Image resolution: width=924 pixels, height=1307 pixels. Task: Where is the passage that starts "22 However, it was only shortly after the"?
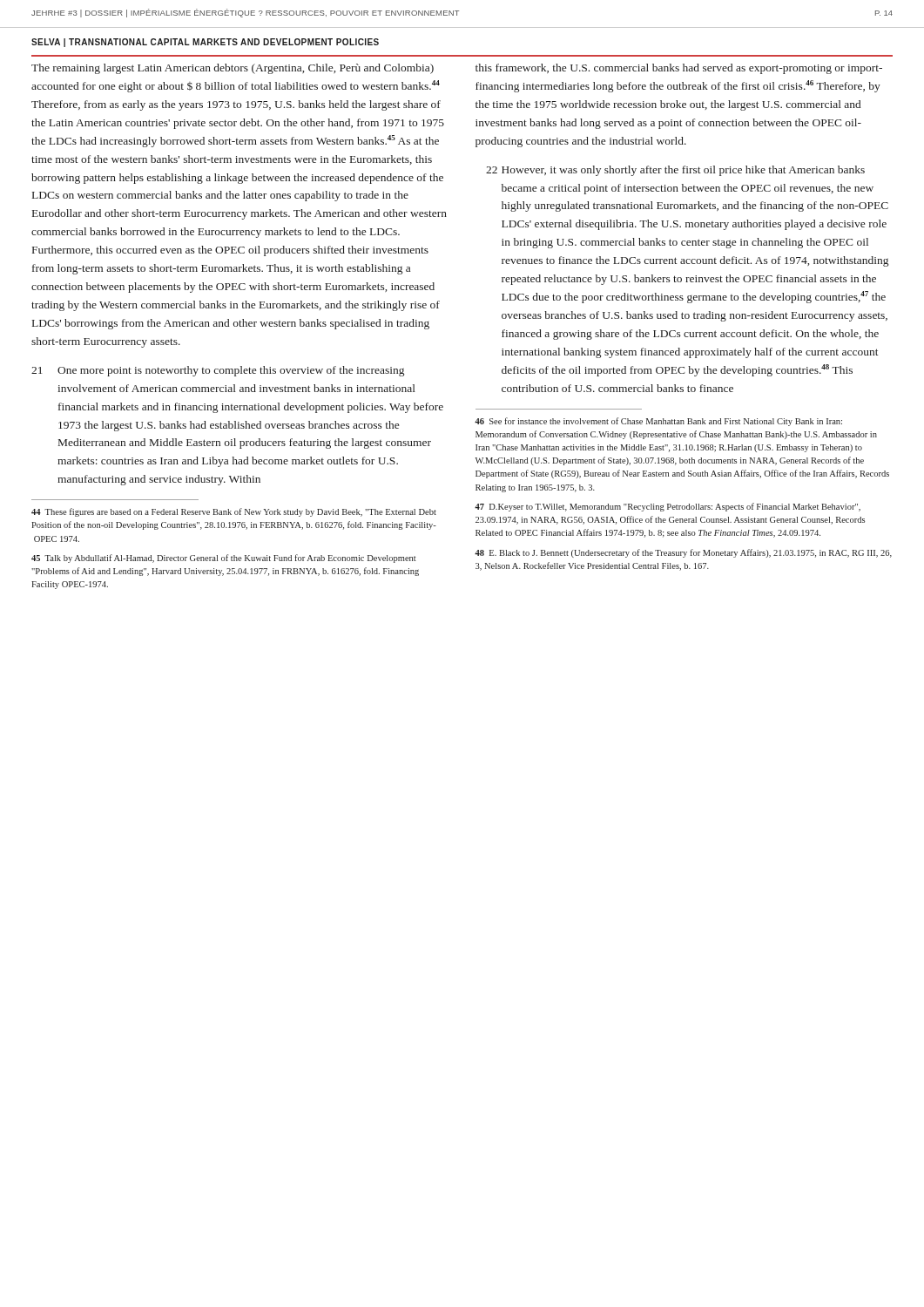click(684, 279)
